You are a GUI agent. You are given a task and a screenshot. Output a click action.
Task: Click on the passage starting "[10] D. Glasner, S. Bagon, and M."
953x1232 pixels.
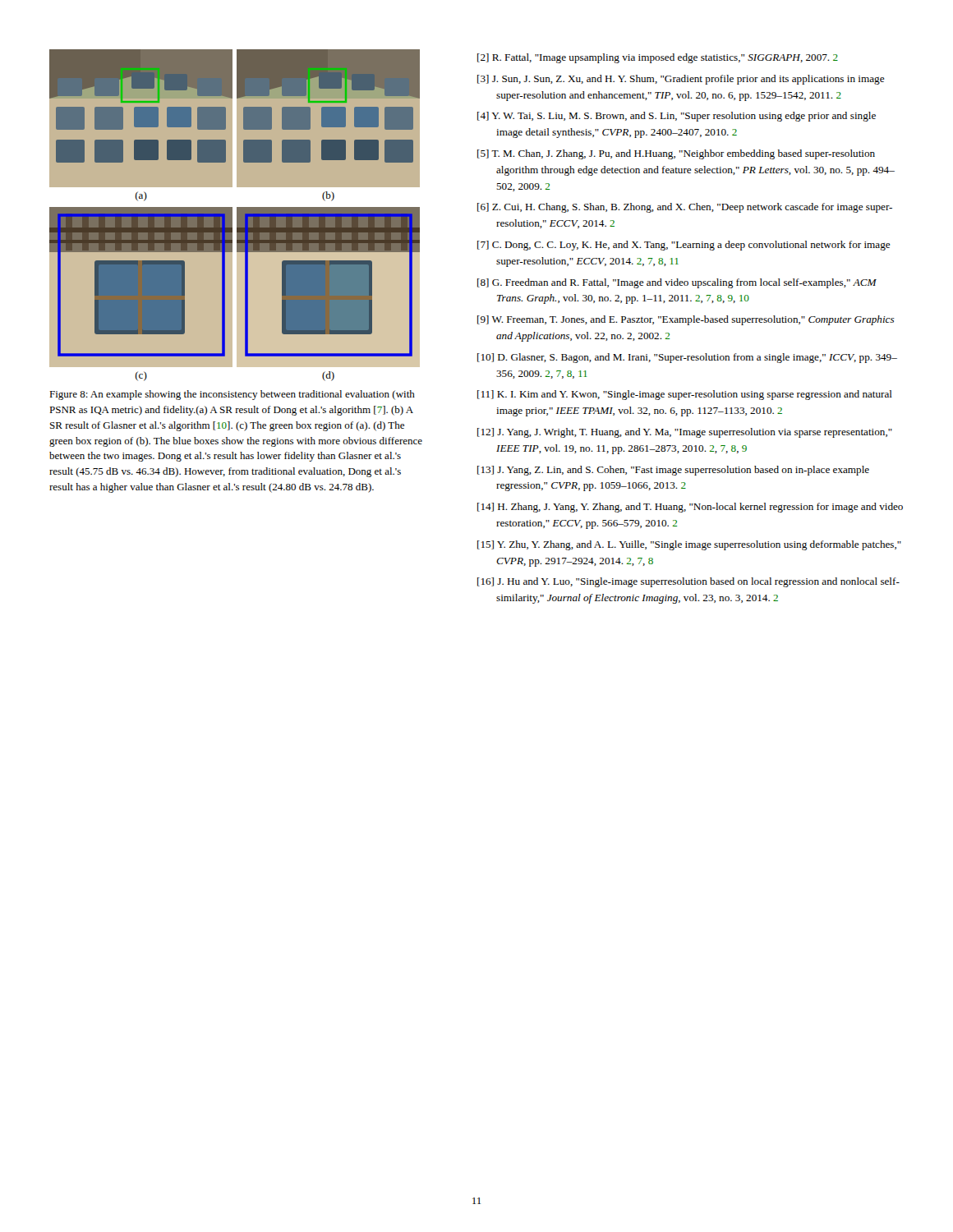pyautogui.click(x=687, y=365)
